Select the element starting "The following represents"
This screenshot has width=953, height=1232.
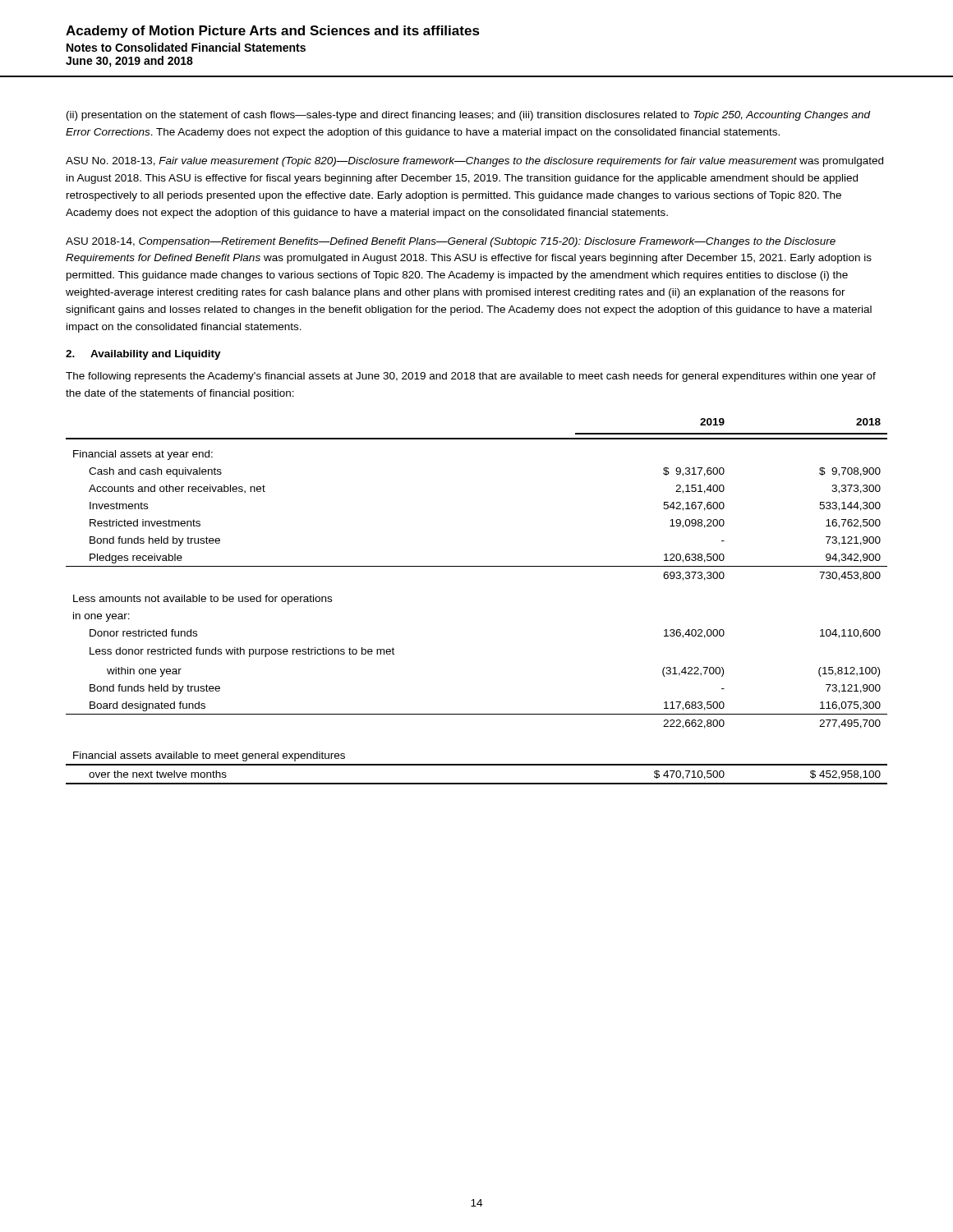click(471, 384)
